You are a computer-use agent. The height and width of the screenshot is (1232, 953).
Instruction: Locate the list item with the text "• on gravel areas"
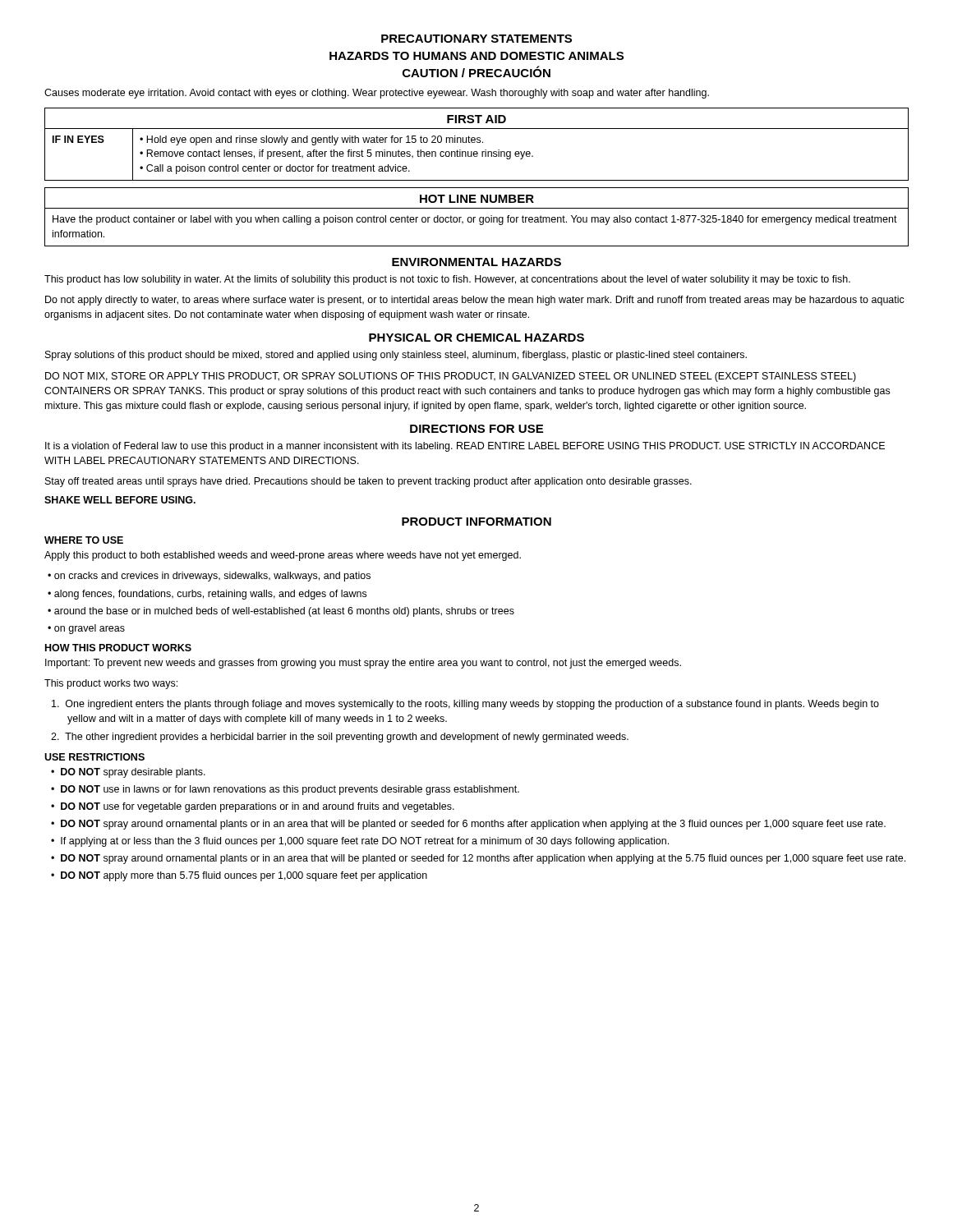(x=86, y=628)
